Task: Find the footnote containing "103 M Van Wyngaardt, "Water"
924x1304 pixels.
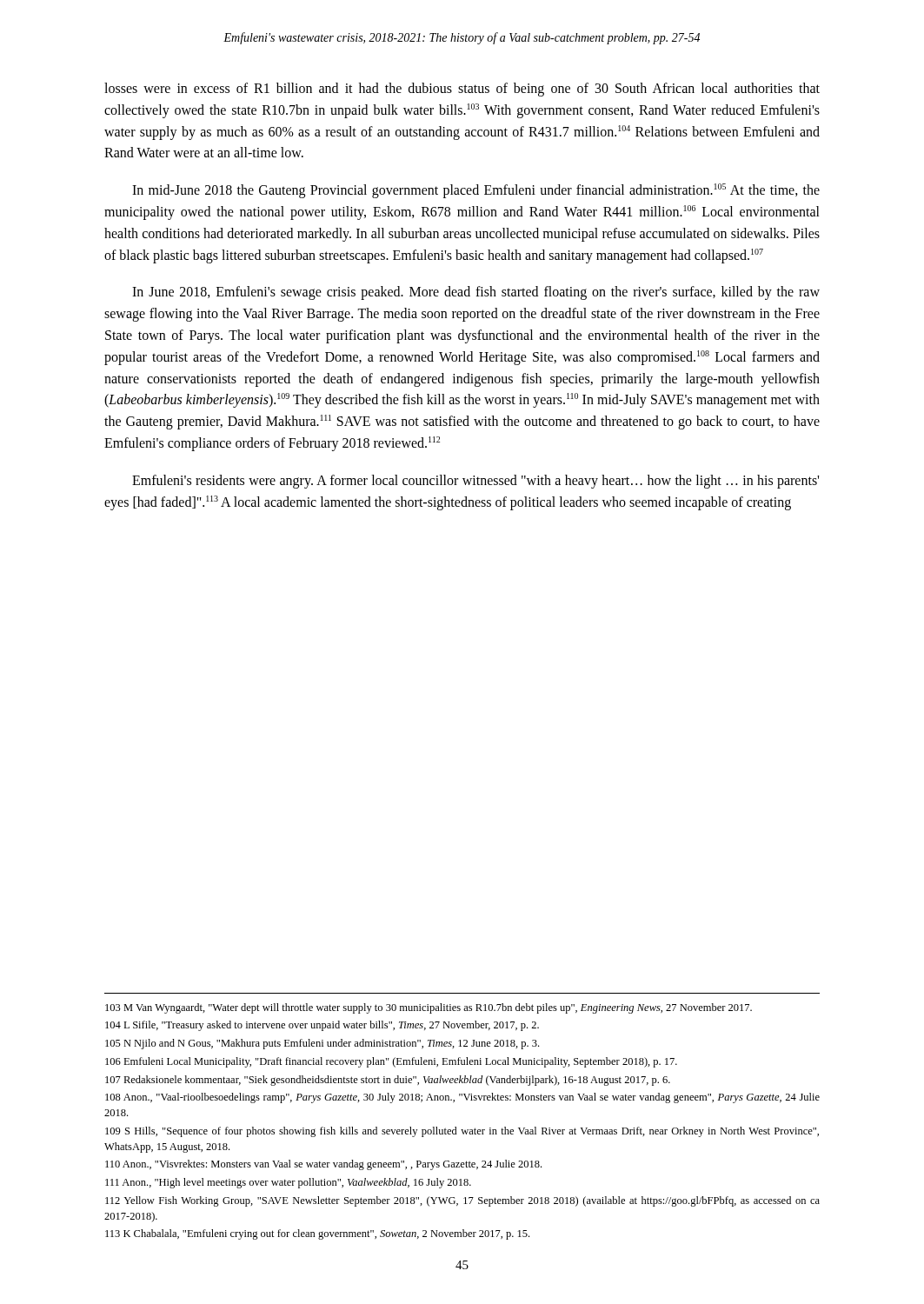Action: tap(428, 1007)
